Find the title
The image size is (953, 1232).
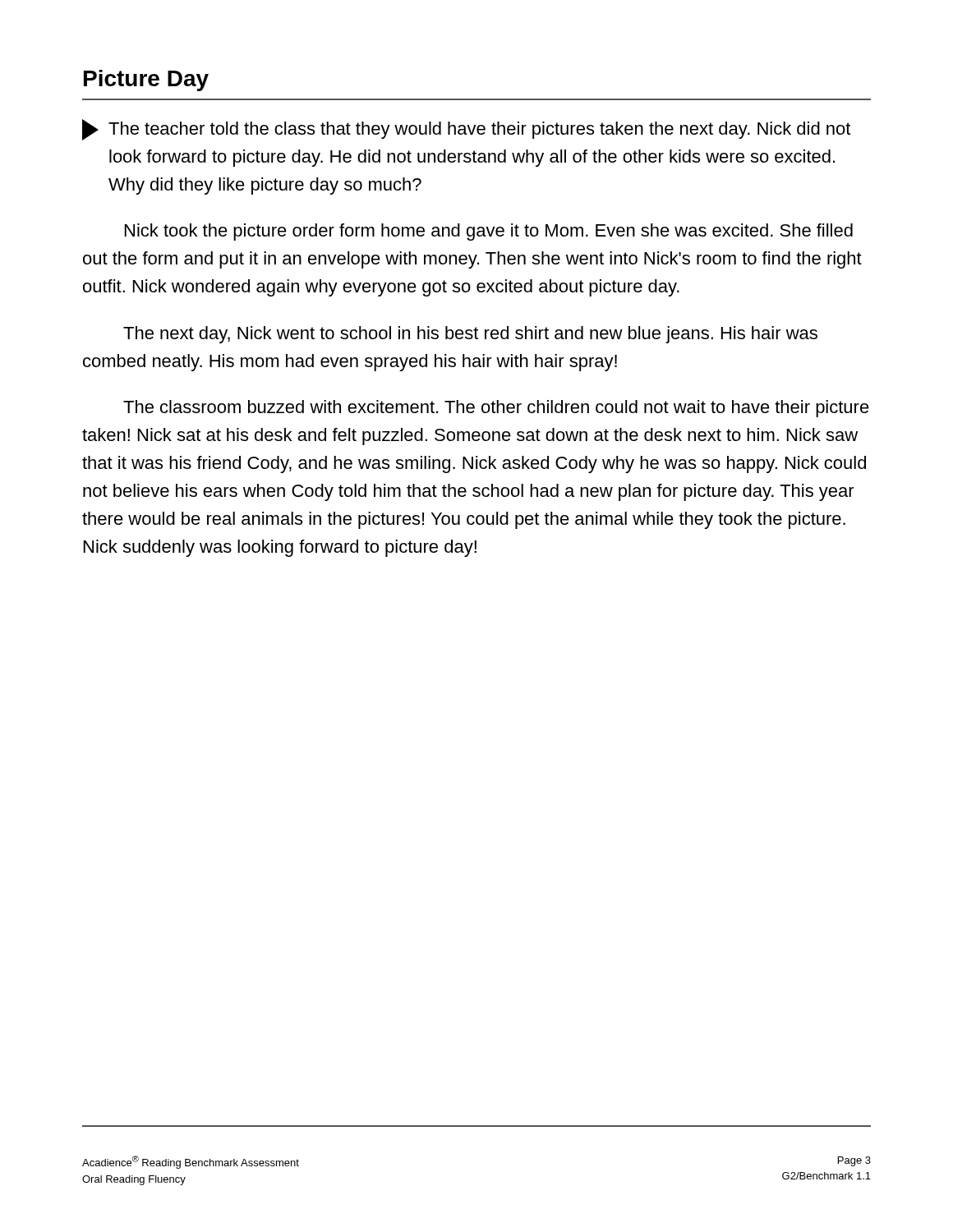[x=476, y=79]
